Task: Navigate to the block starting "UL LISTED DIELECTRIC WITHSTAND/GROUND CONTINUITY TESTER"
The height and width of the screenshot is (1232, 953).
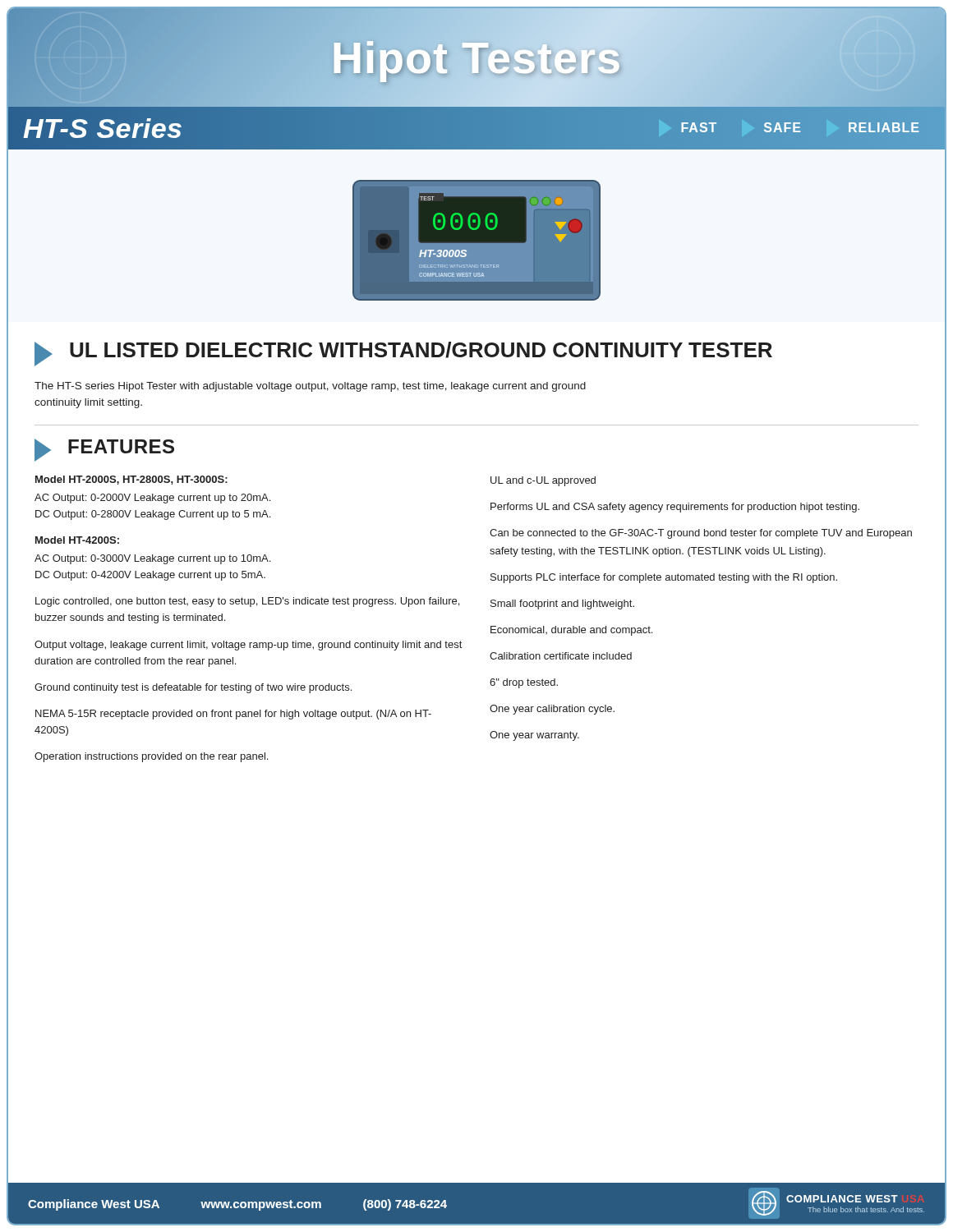Action: (x=421, y=350)
